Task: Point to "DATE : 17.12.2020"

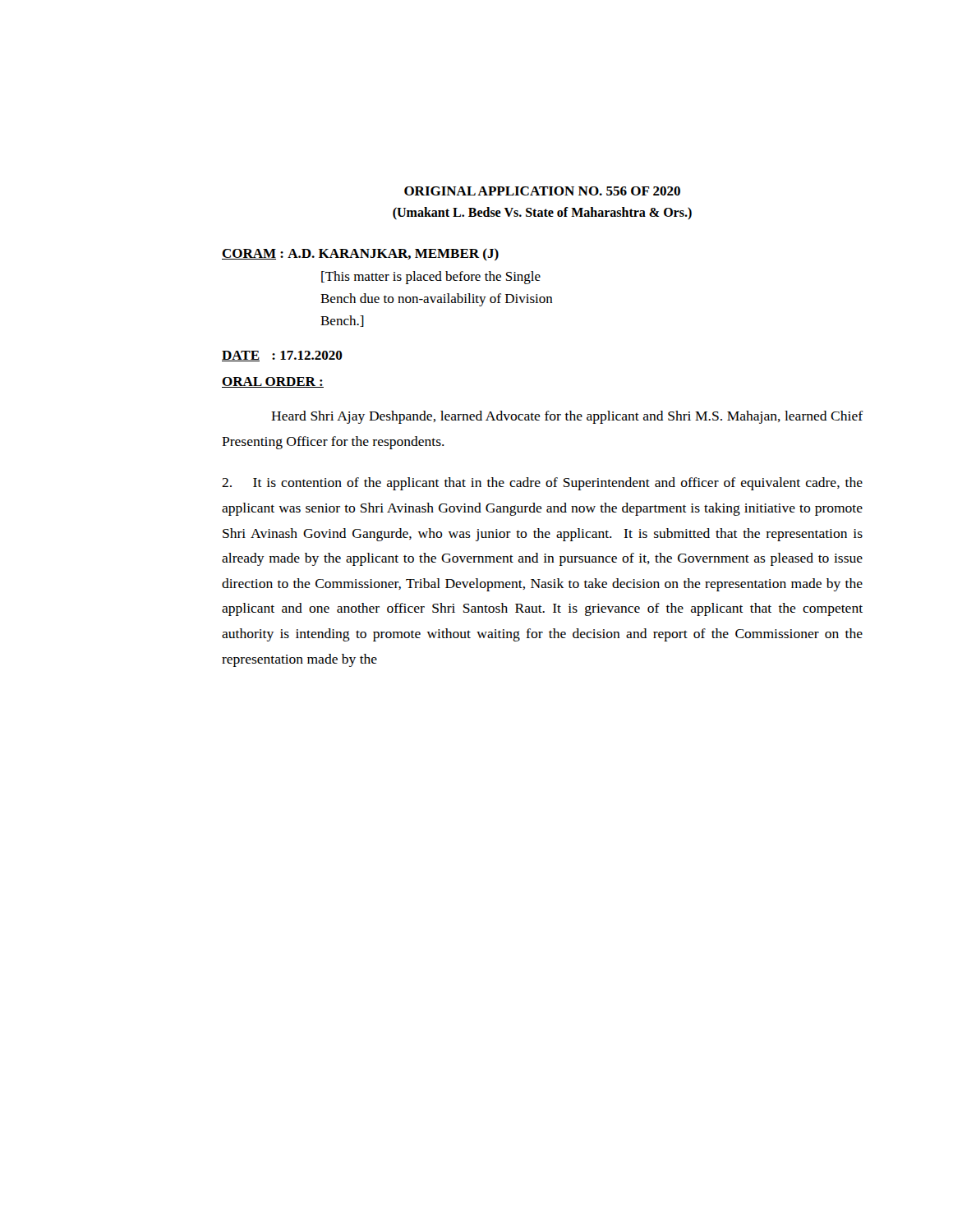Action: pyautogui.click(x=282, y=355)
